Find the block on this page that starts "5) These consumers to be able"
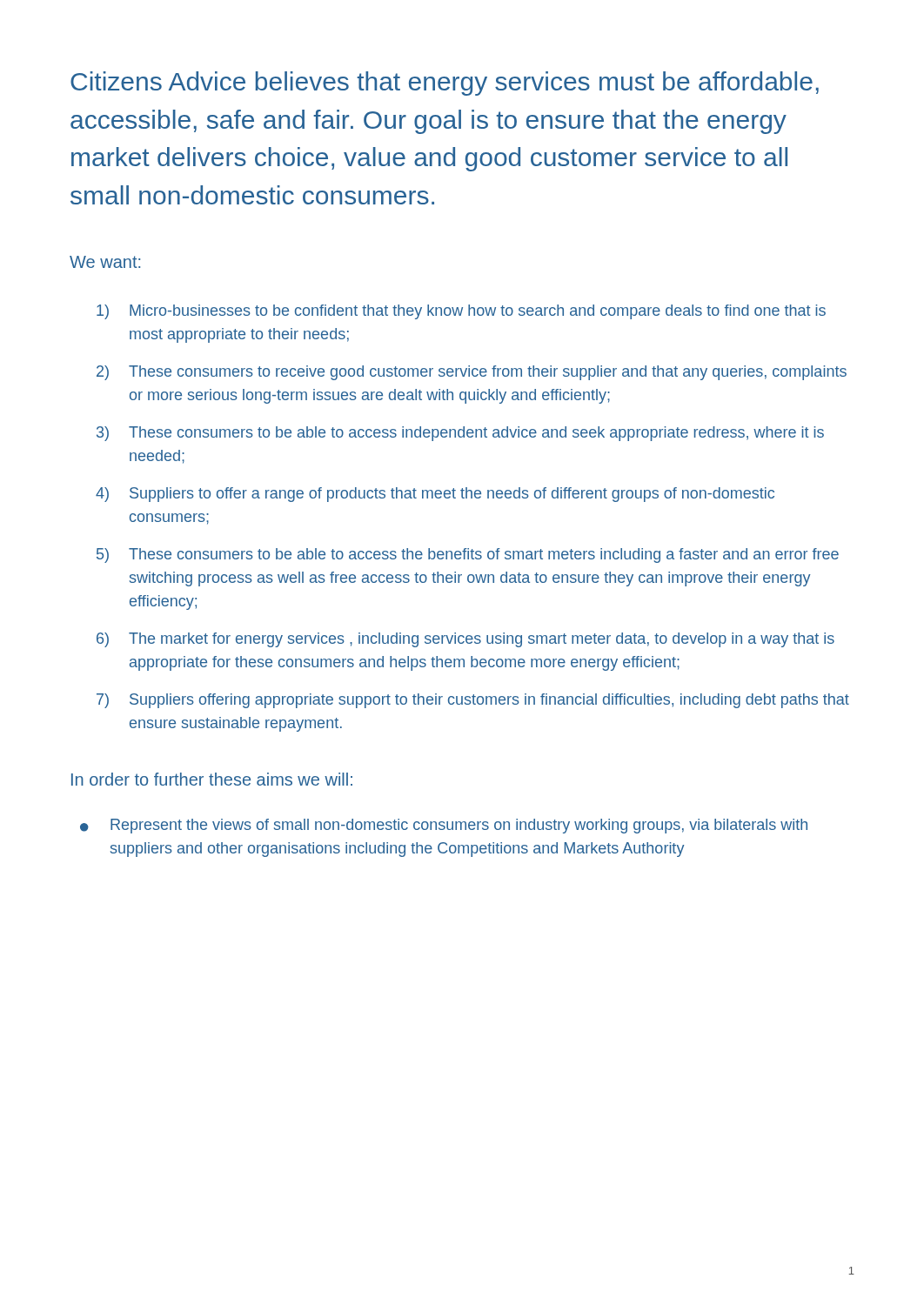This screenshot has height=1305, width=924. pyautogui.click(x=475, y=578)
